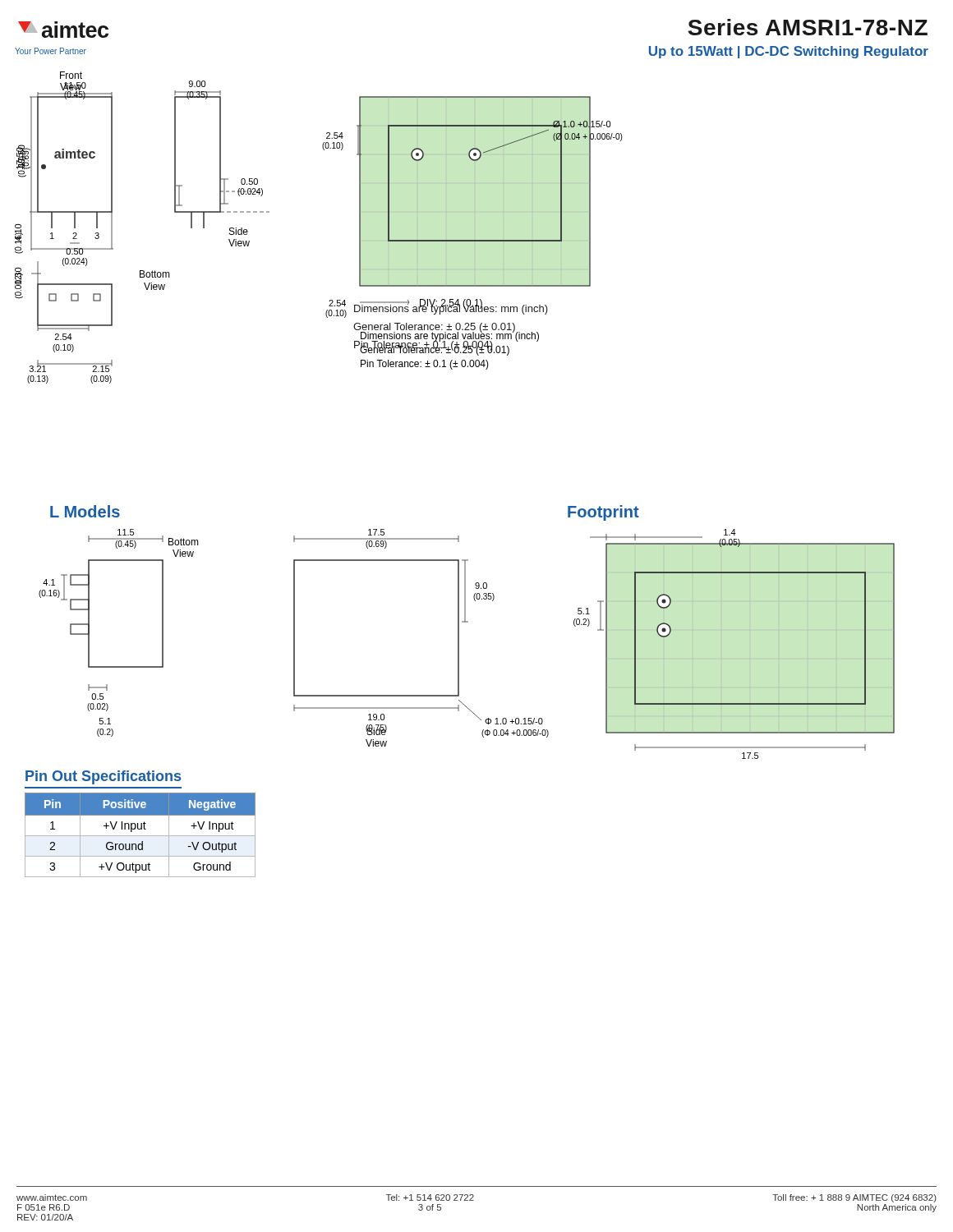Click on the region starting "Dimensions are typical"

point(451,327)
